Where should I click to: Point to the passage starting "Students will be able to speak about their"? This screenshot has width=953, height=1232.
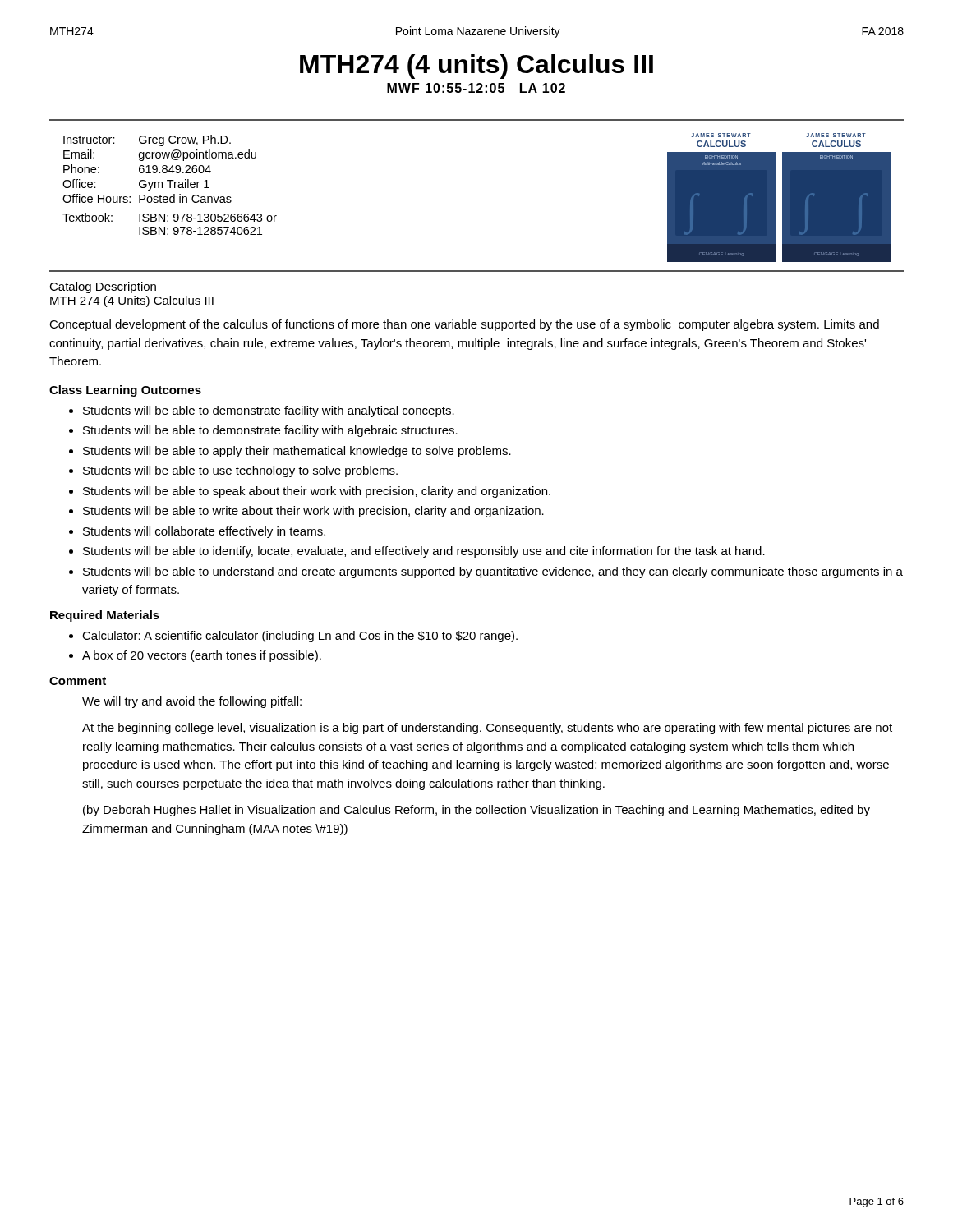[x=317, y=490]
